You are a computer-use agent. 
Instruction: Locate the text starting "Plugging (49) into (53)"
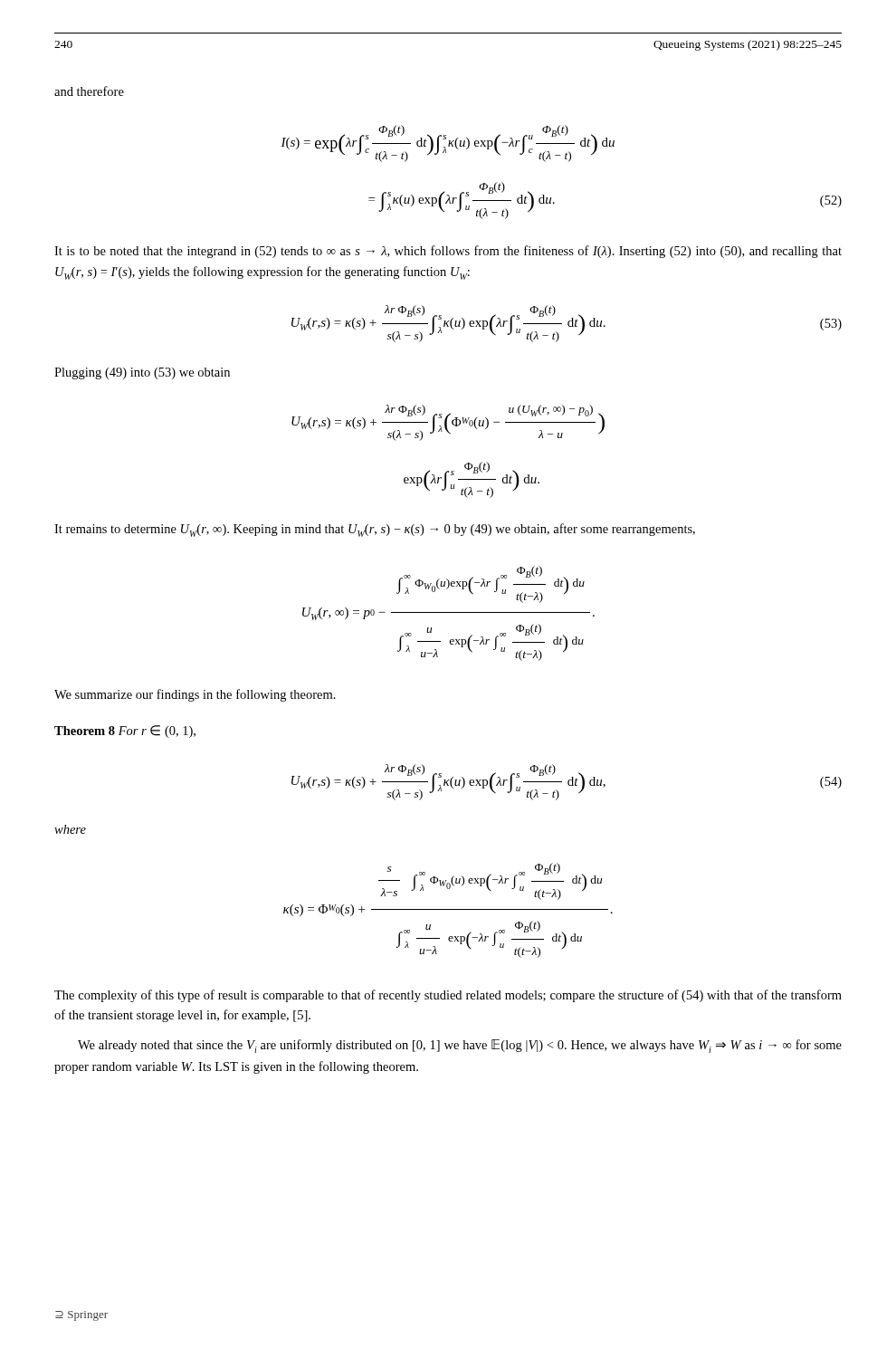(x=142, y=372)
